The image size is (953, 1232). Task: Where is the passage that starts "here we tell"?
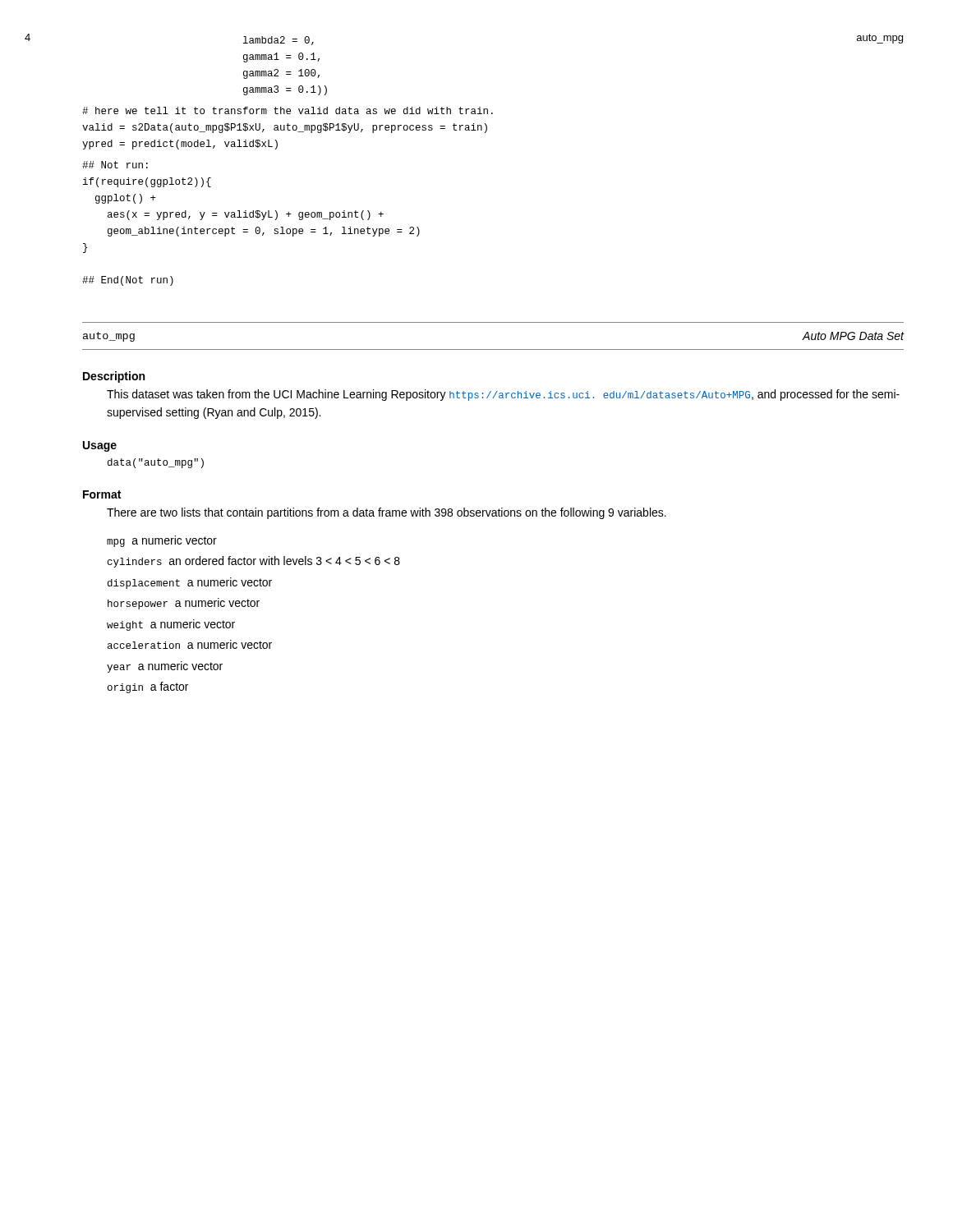(493, 128)
